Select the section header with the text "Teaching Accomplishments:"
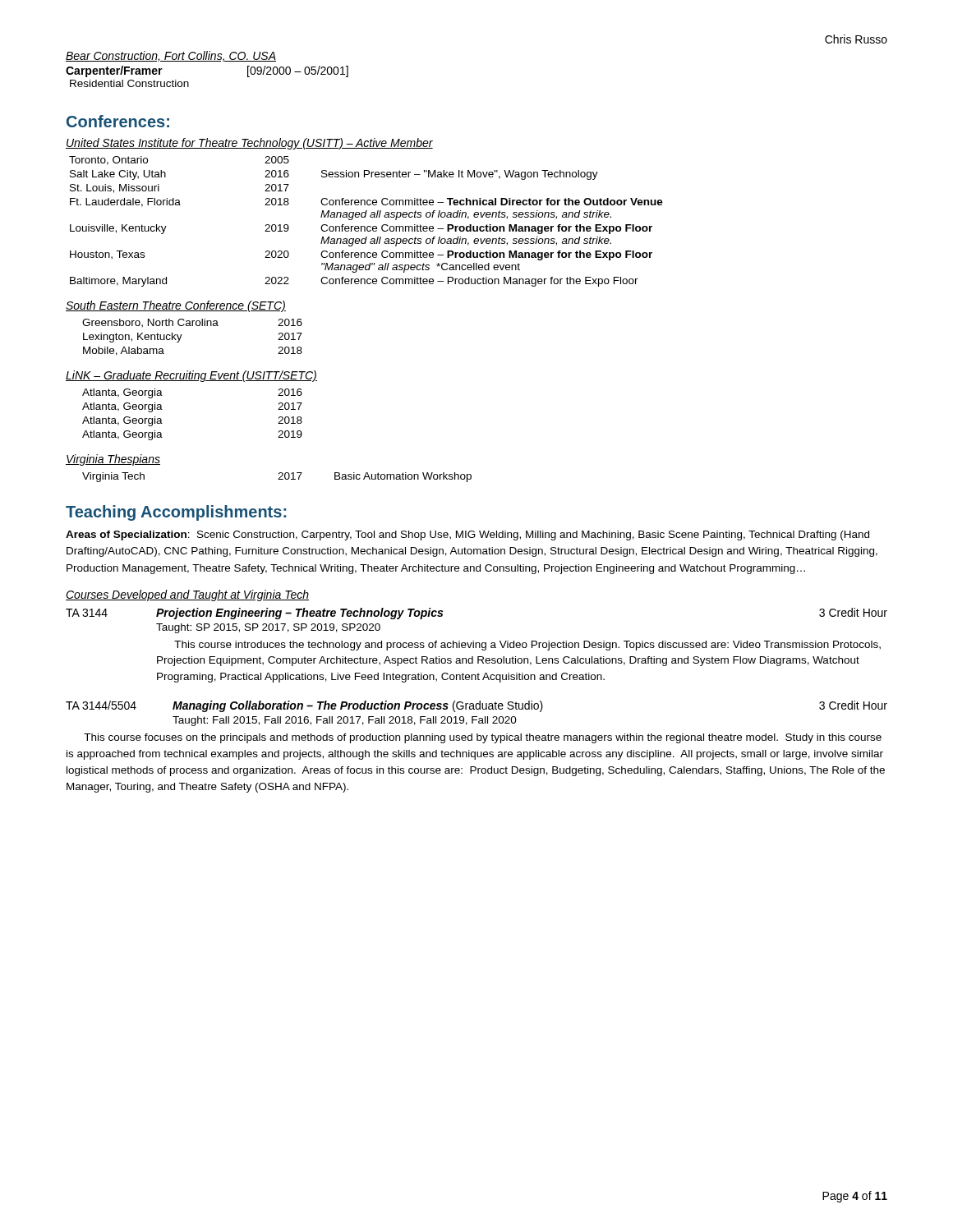Viewport: 953px width, 1232px height. pyautogui.click(x=177, y=512)
